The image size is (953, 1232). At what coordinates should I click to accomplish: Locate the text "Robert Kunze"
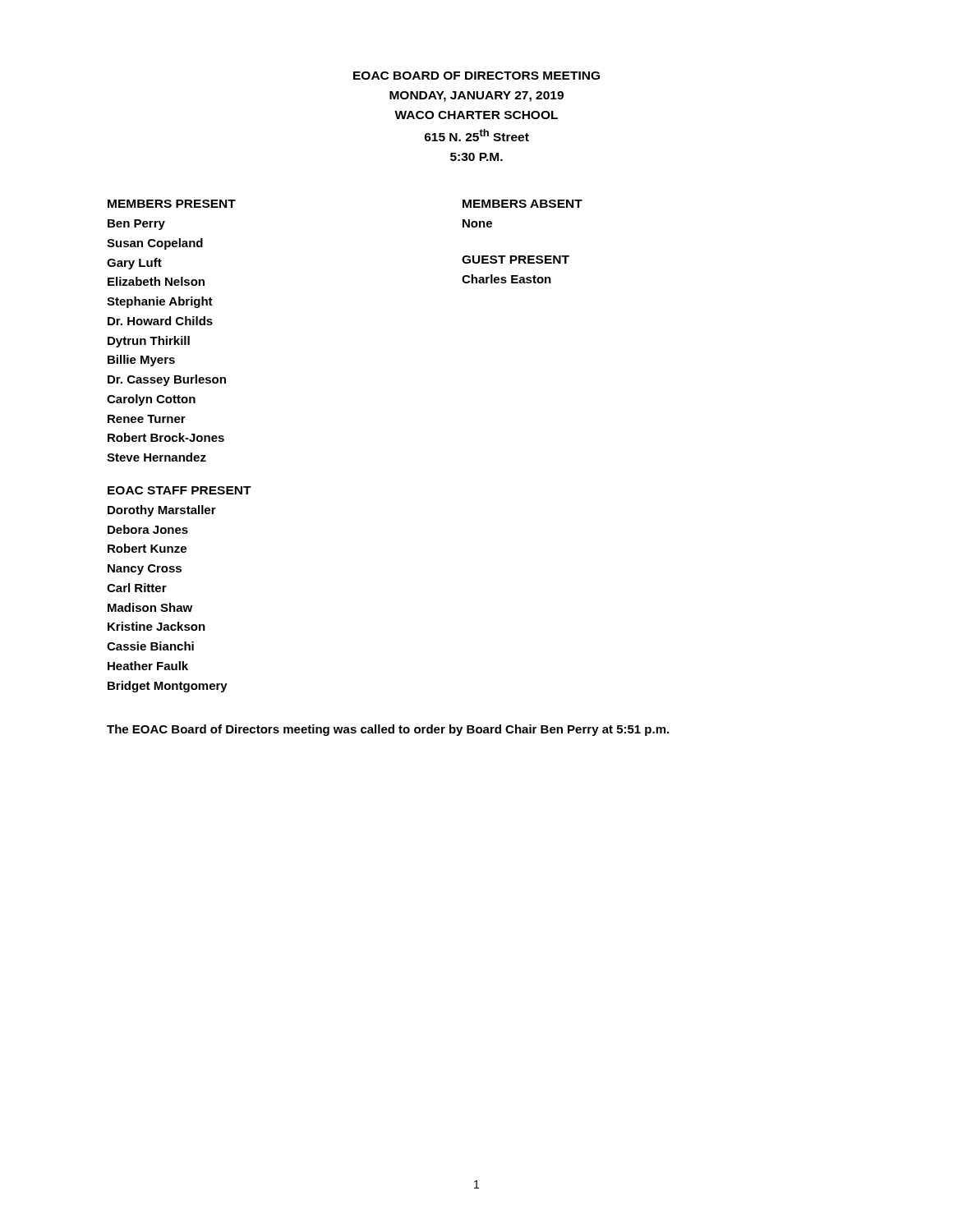[147, 549]
